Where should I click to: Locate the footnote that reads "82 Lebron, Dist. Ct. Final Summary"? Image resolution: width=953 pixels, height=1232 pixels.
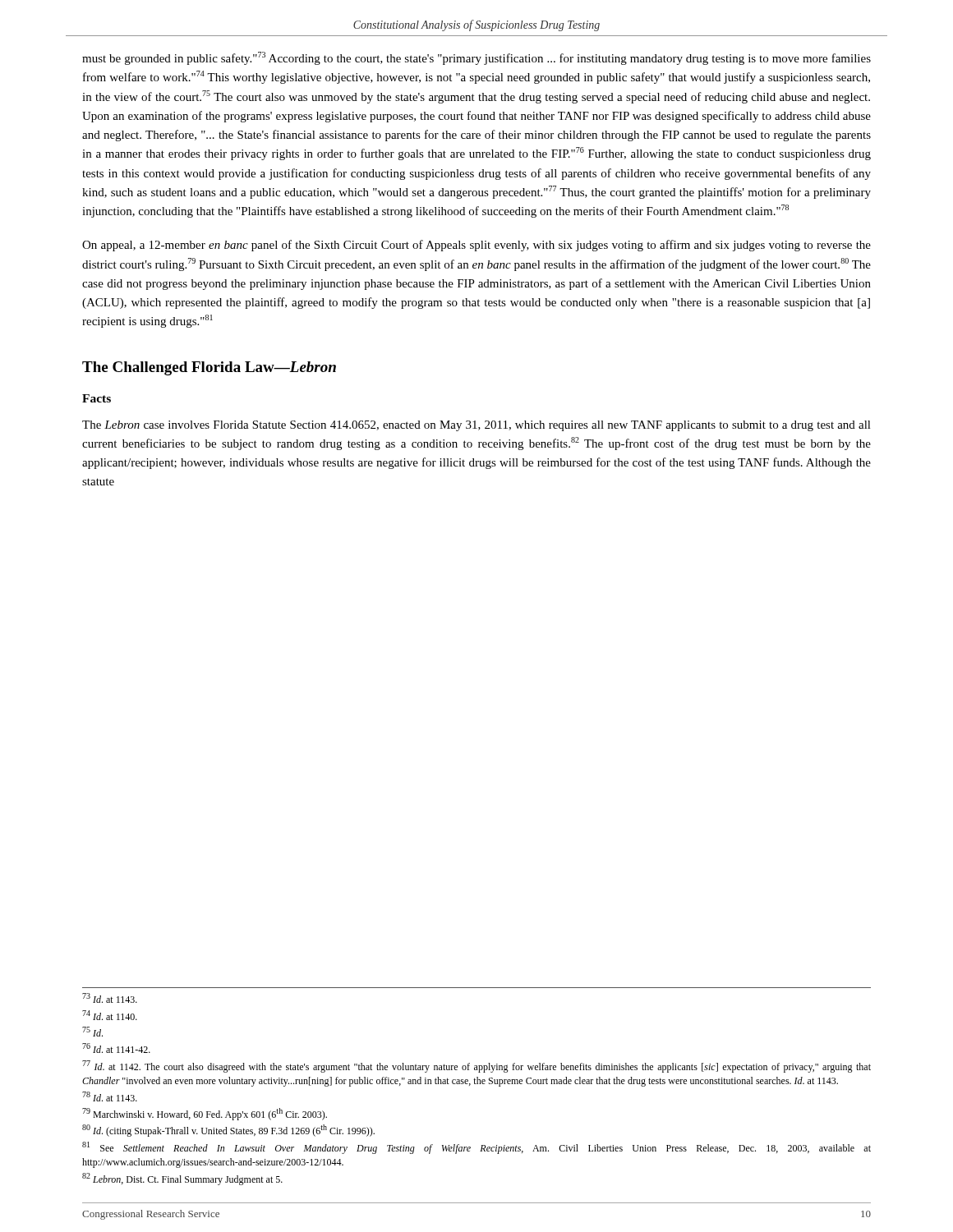[x=182, y=1179]
